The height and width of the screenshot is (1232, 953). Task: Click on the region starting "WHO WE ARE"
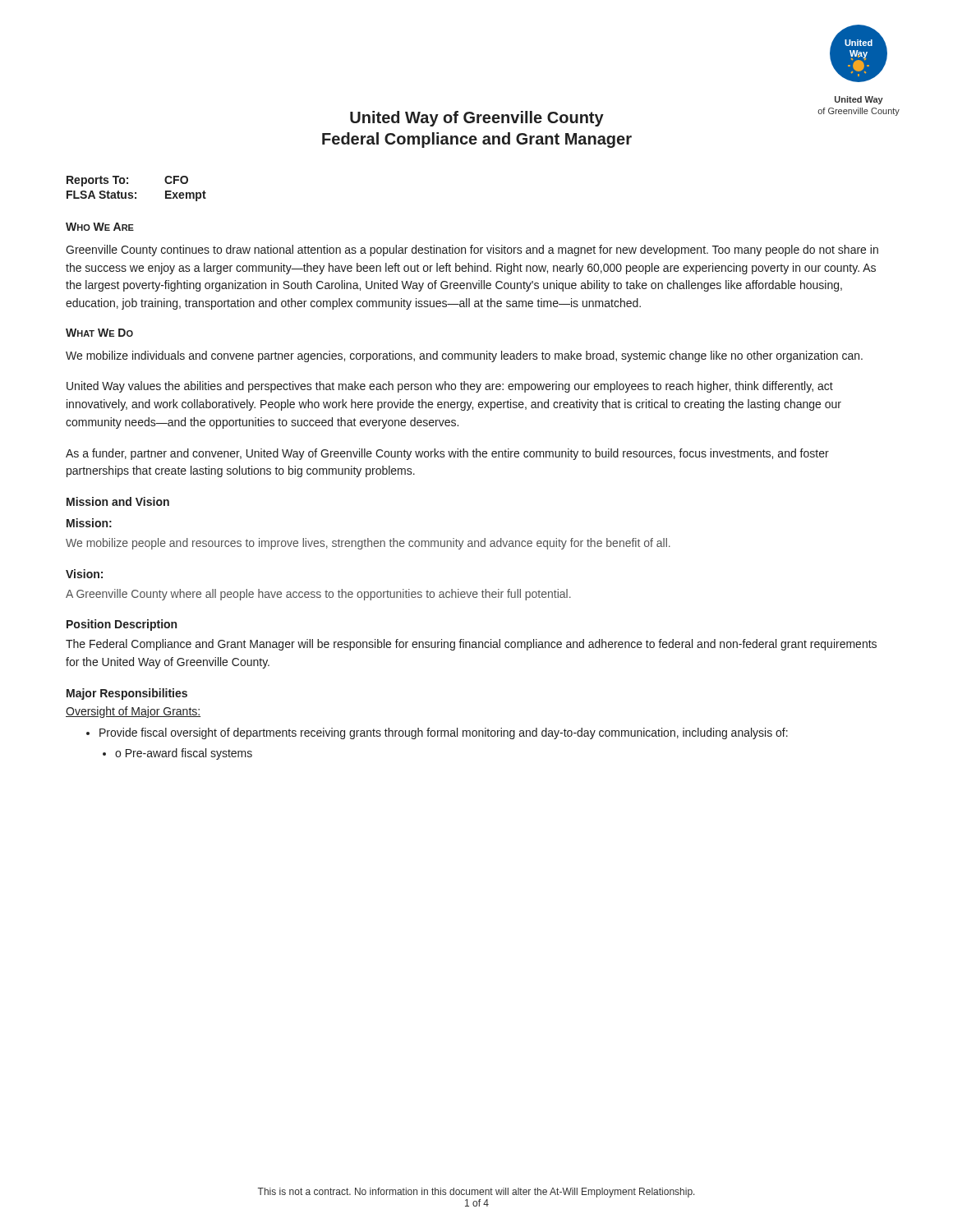pos(100,227)
